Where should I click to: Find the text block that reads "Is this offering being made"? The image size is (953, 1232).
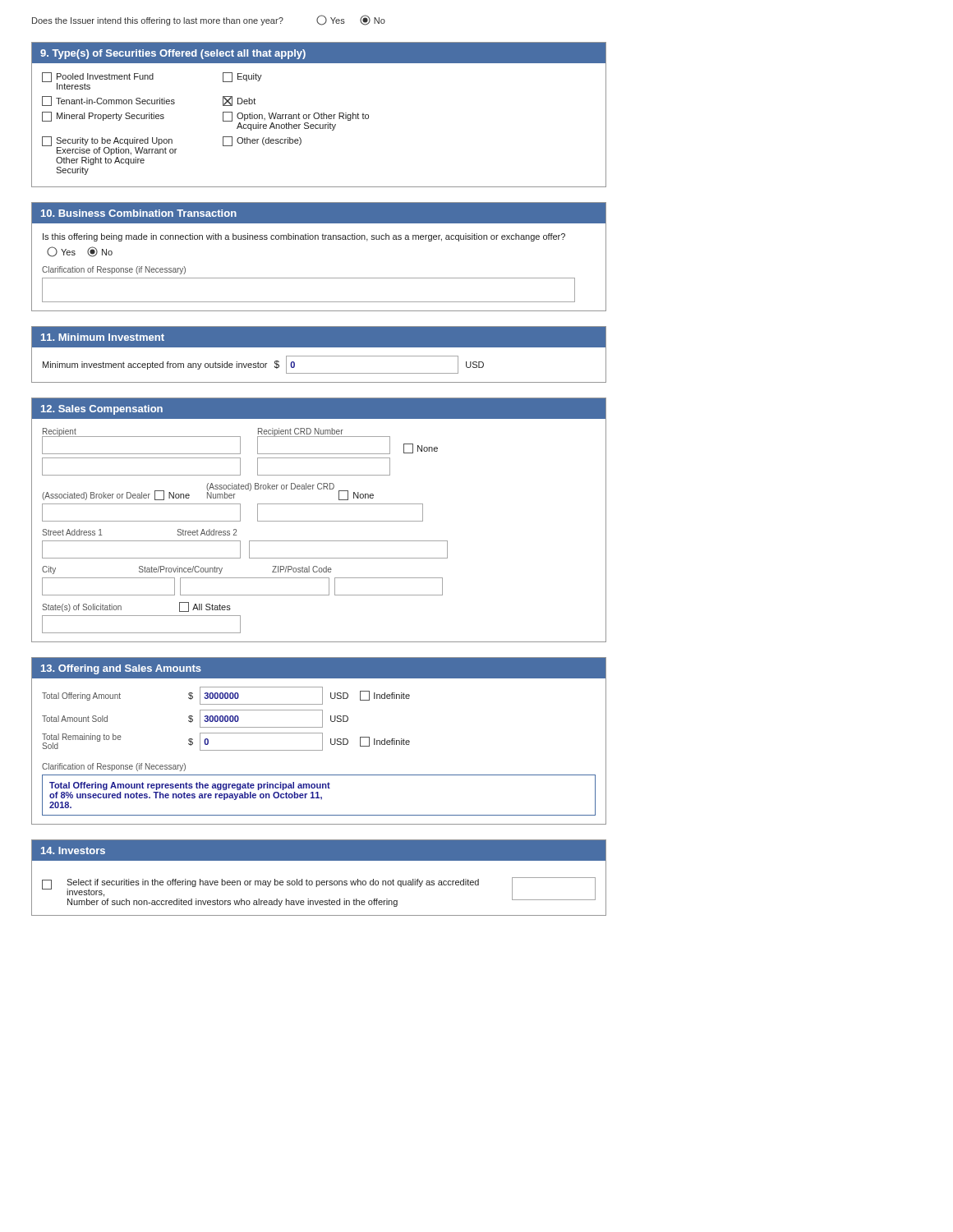[x=304, y=244]
